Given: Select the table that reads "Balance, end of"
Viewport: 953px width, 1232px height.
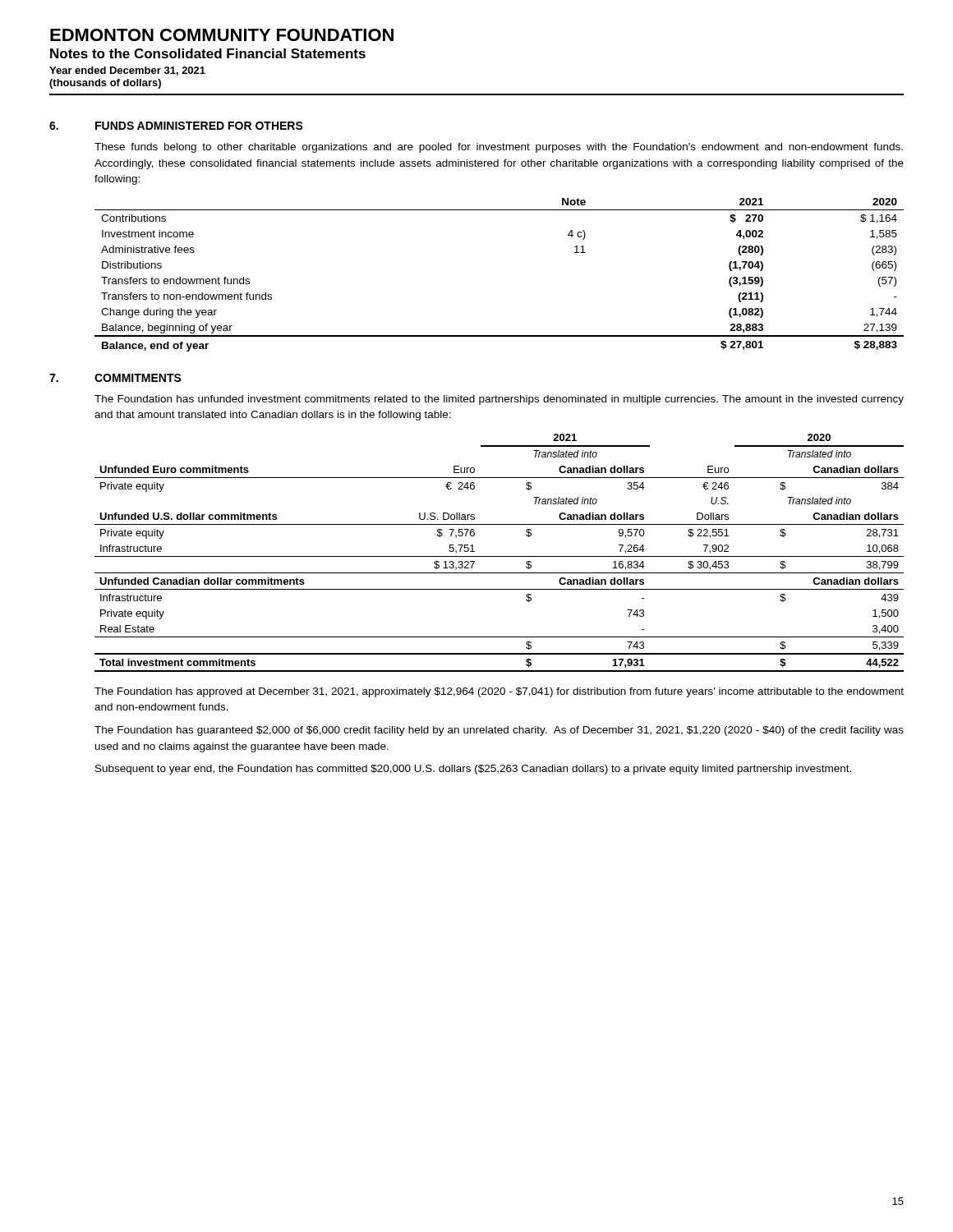Looking at the screenshot, I should [x=499, y=273].
